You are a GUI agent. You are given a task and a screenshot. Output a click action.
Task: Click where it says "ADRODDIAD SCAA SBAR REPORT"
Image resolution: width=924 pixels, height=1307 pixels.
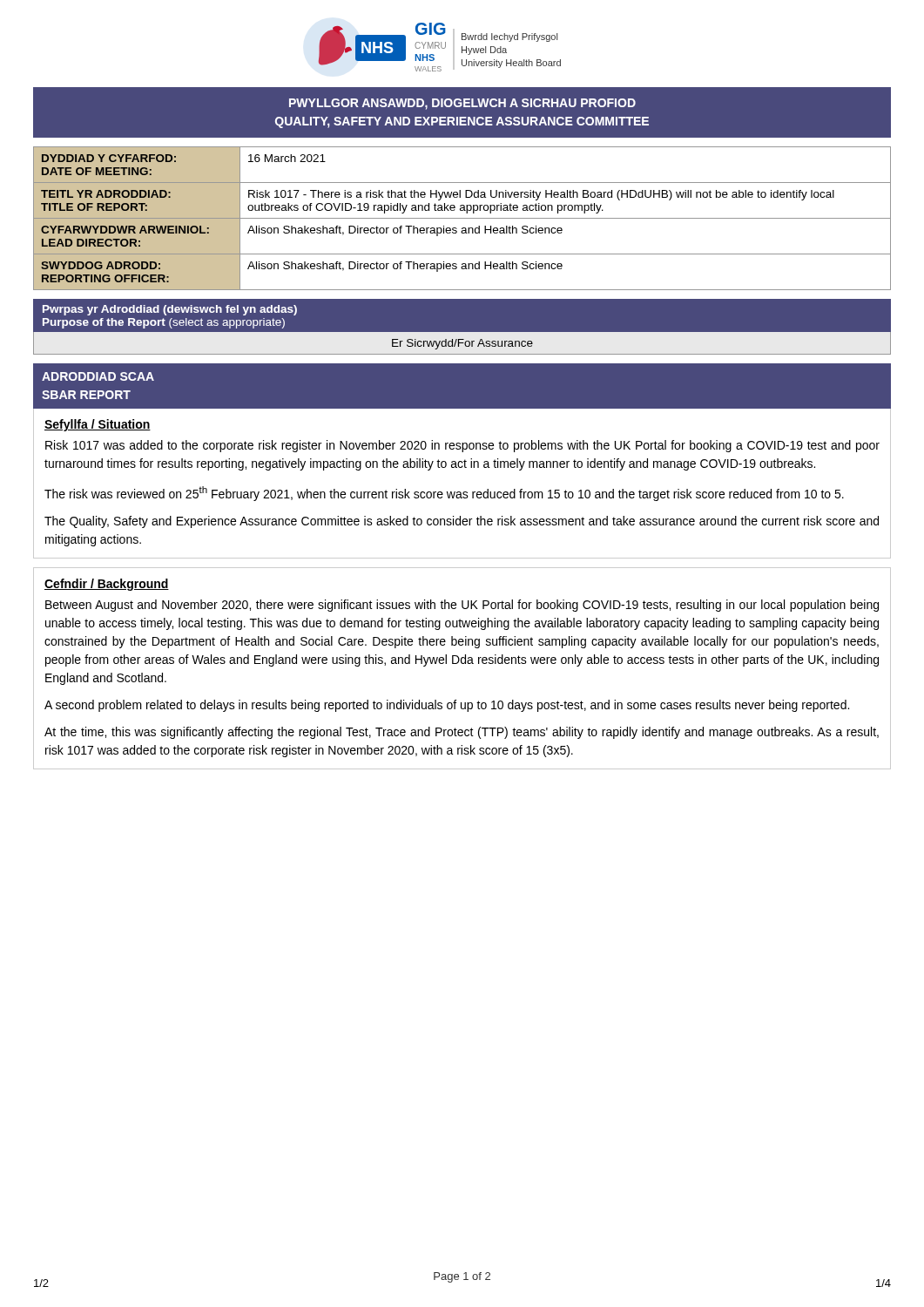(x=98, y=386)
